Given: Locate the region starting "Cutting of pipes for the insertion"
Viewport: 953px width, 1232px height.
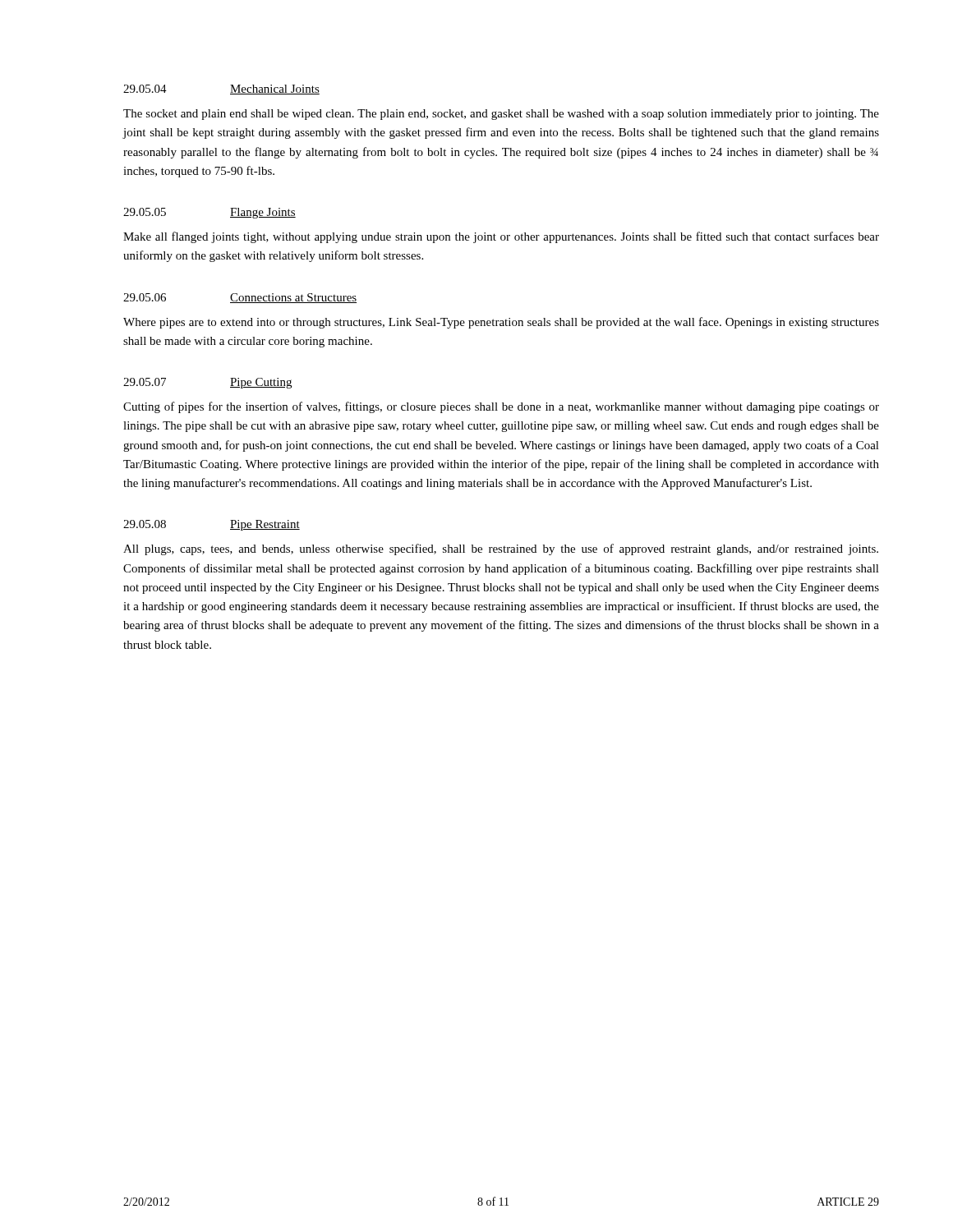Looking at the screenshot, I should pyautogui.click(x=501, y=445).
